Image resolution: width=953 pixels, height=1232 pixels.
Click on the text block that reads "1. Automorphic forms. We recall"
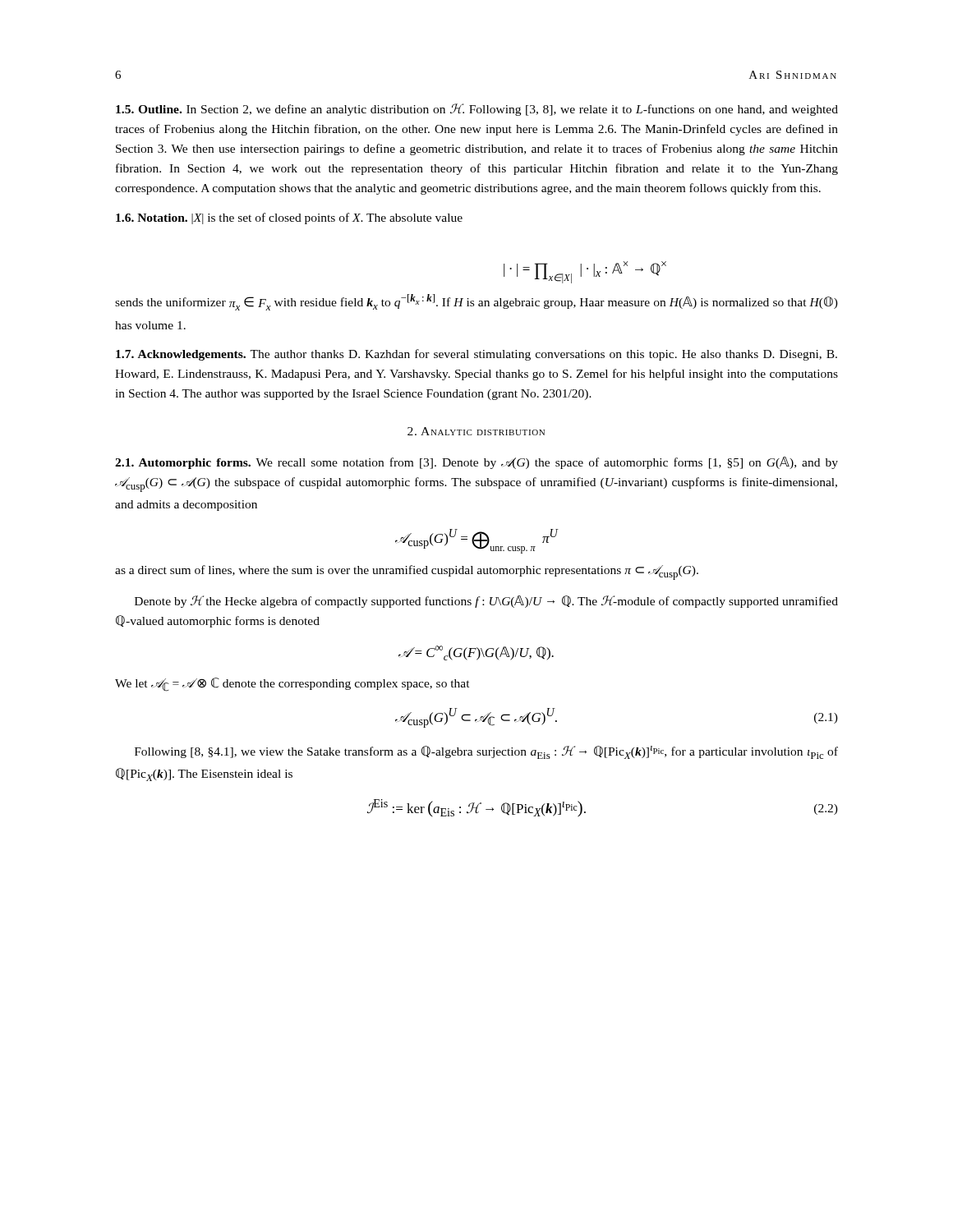(476, 483)
